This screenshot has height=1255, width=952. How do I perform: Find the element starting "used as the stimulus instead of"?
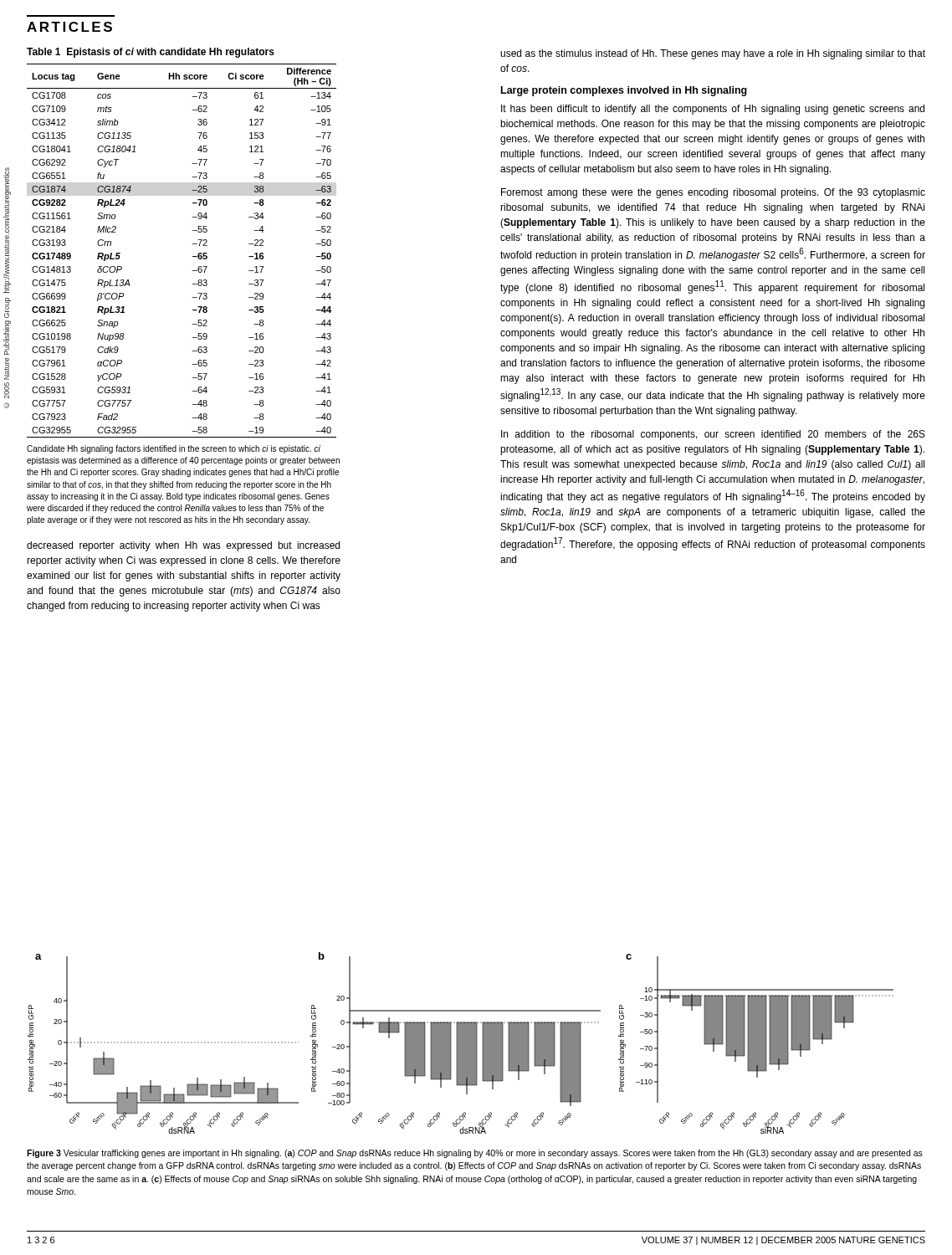click(x=713, y=61)
